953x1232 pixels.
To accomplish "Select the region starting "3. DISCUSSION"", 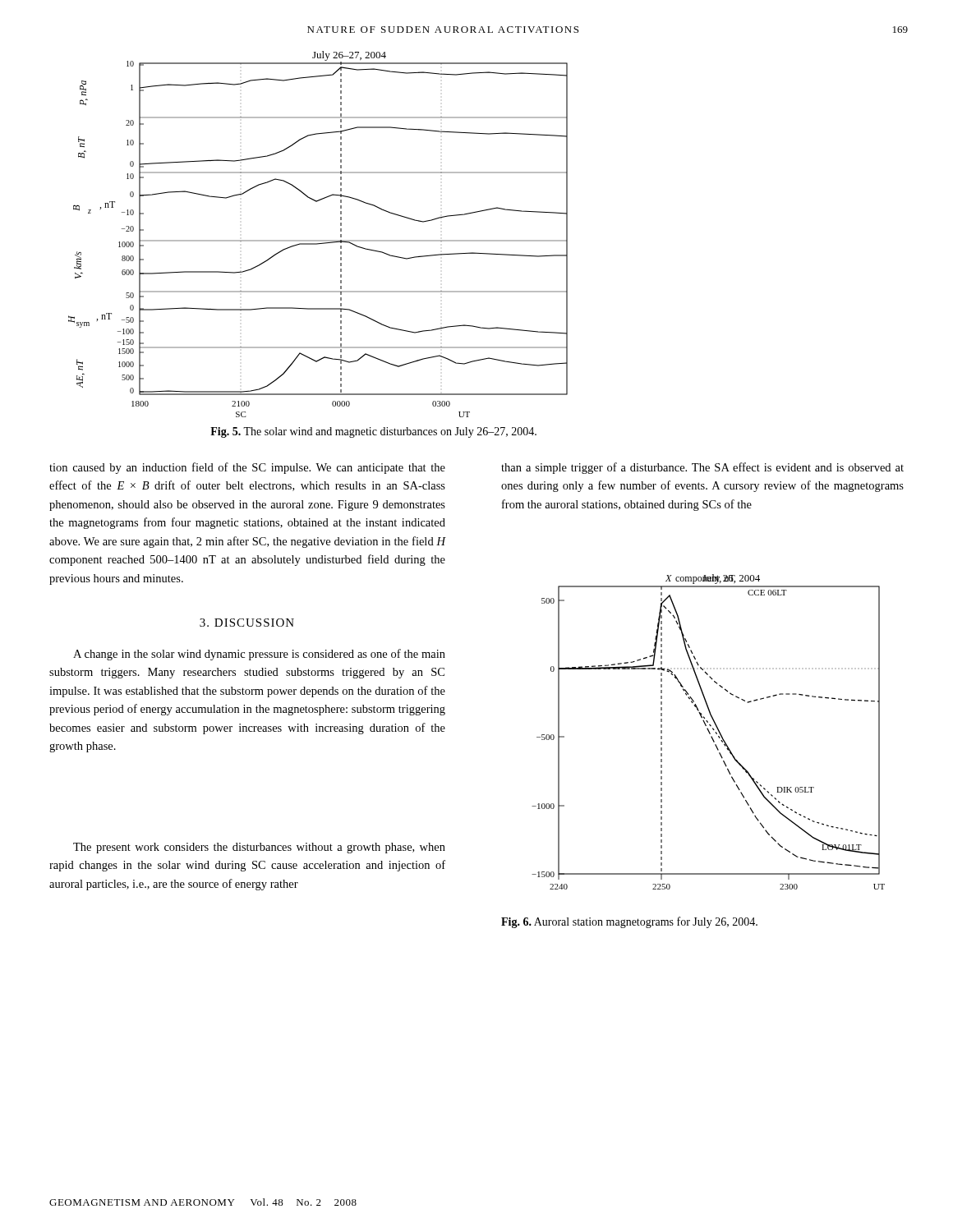I will point(247,623).
